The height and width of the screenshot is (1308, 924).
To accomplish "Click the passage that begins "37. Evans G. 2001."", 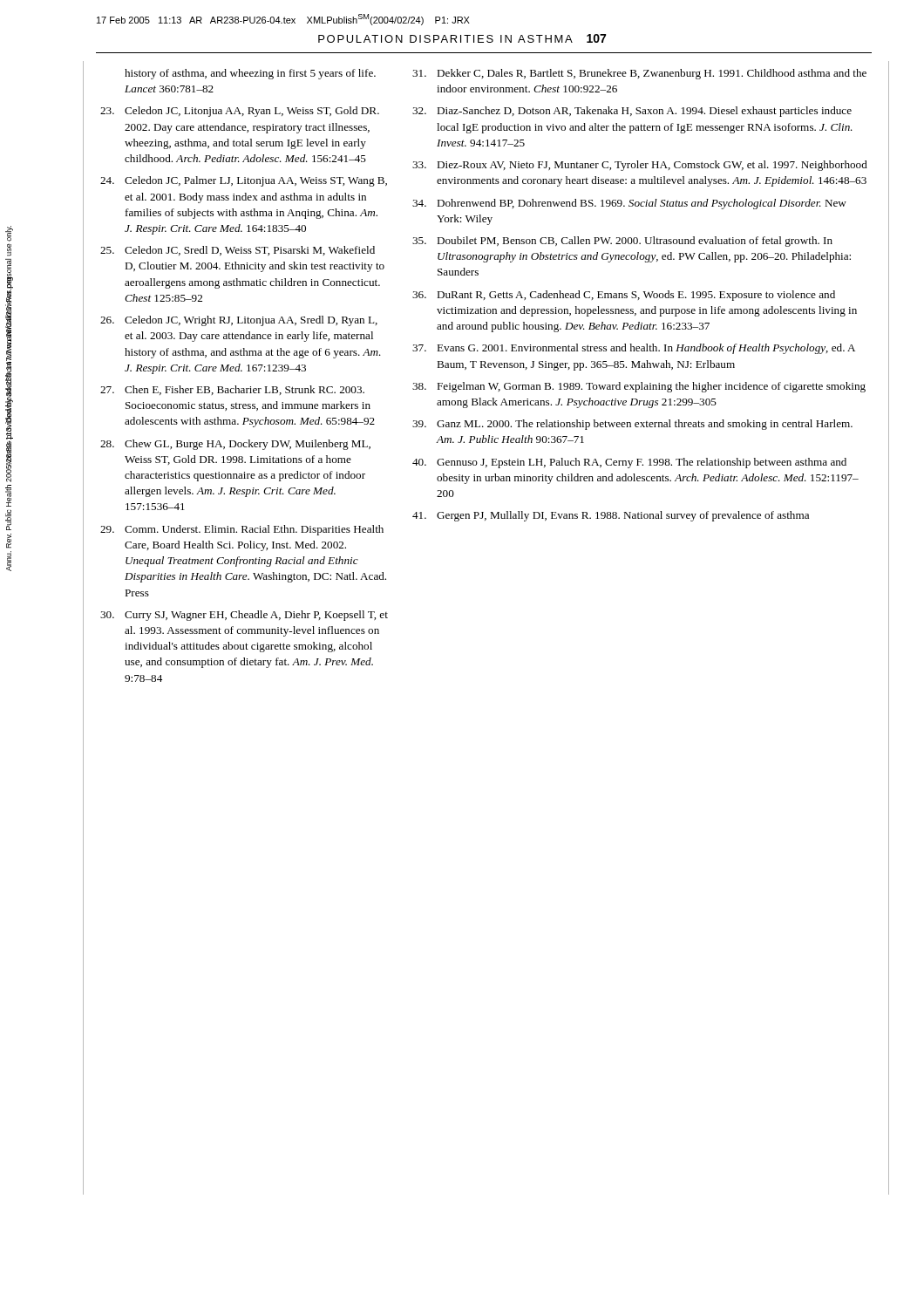I will (640, 356).
